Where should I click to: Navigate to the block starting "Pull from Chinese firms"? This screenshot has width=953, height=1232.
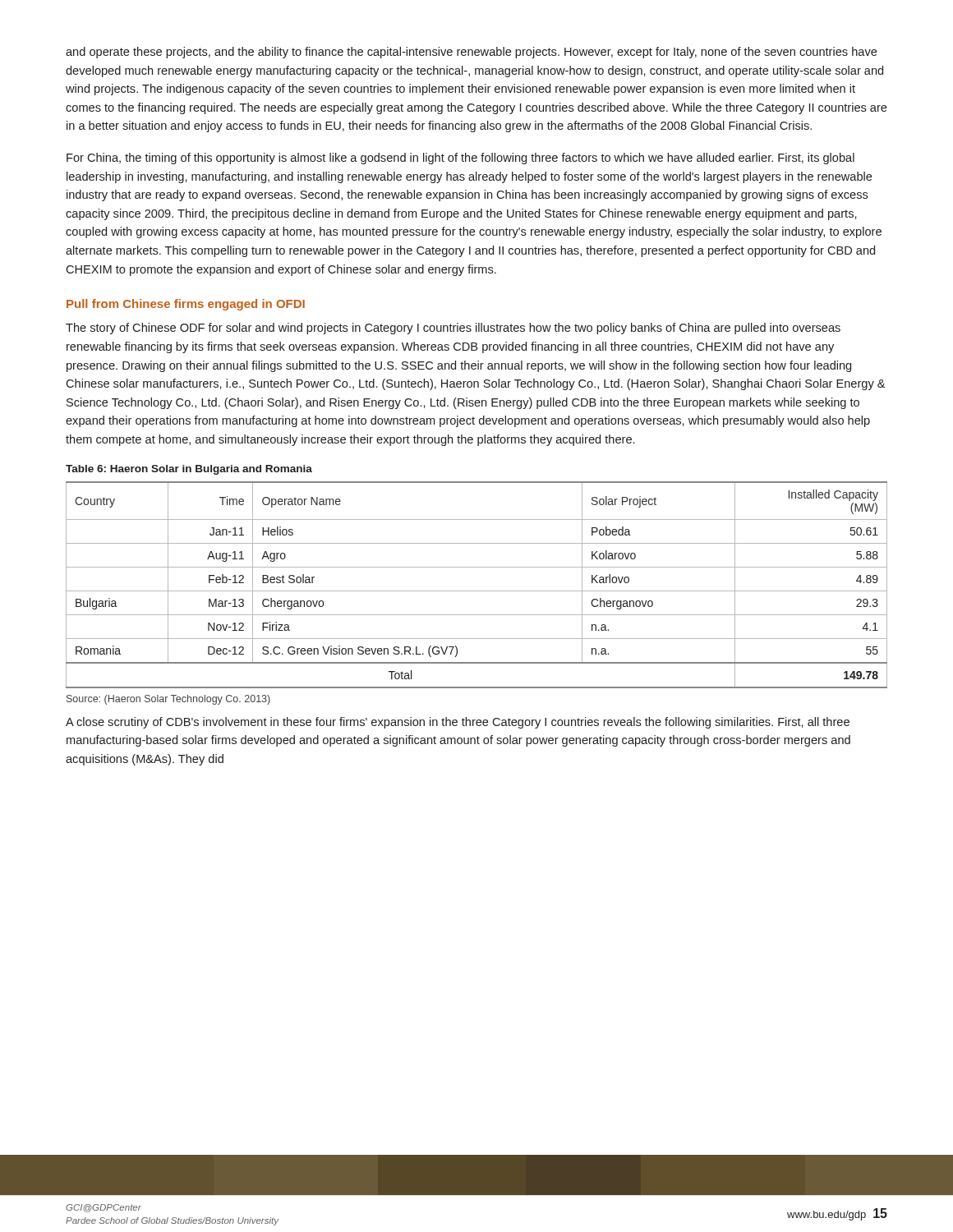click(x=186, y=304)
